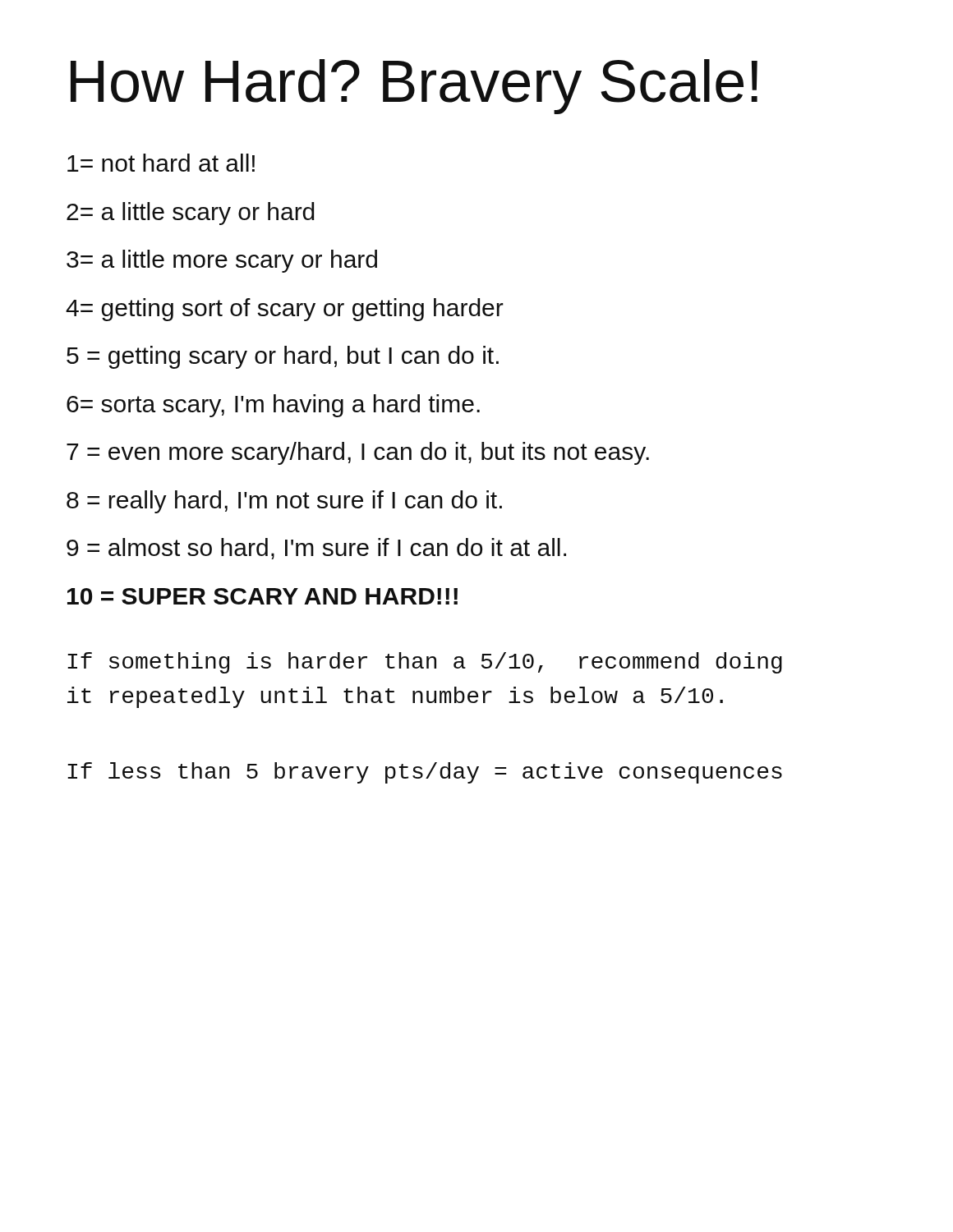953x1232 pixels.
Task: Find the block on this page that starts "9 = almost so hard, I'm sure if"
Action: point(317,548)
